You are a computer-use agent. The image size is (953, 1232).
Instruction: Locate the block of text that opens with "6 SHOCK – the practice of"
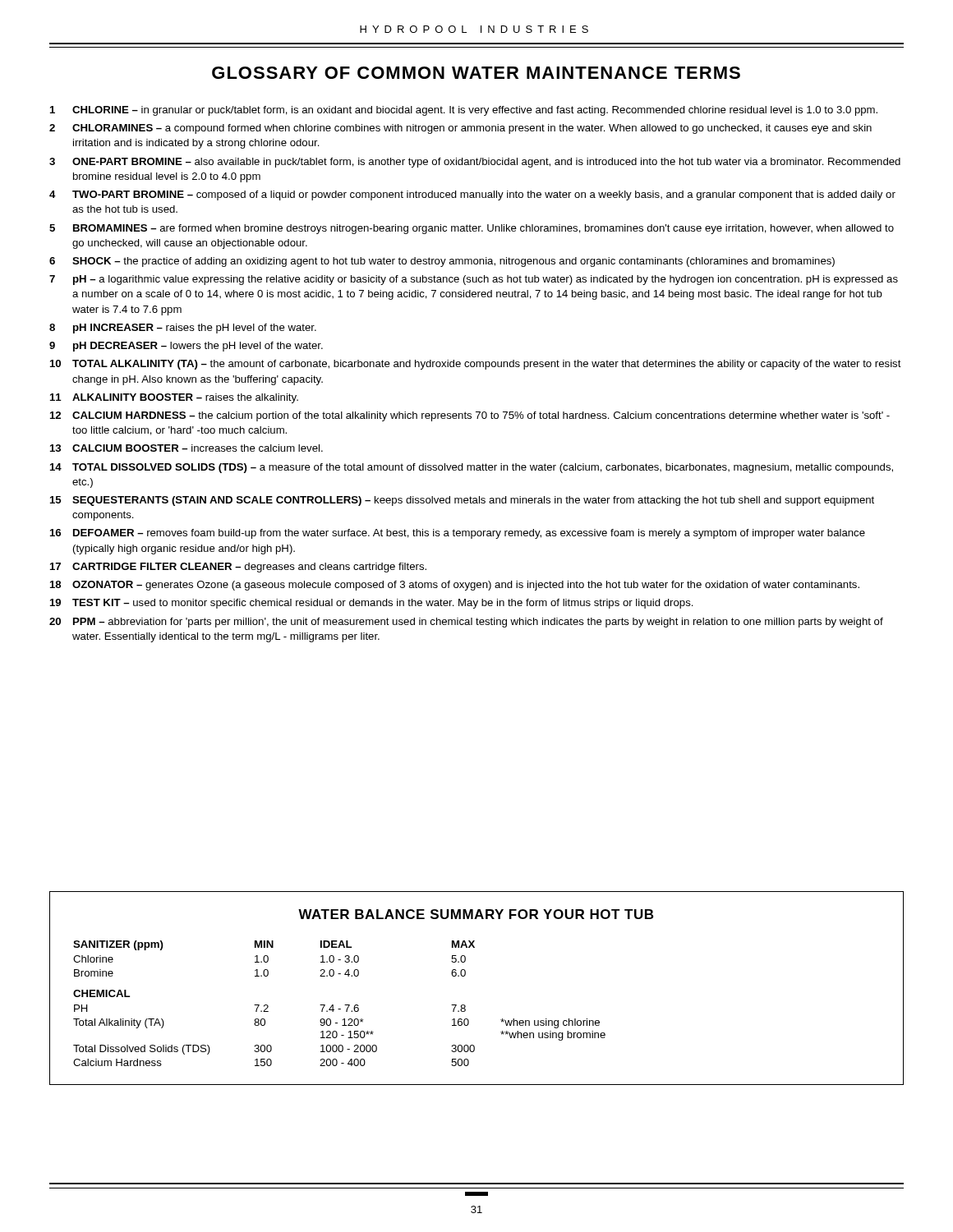point(476,261)
